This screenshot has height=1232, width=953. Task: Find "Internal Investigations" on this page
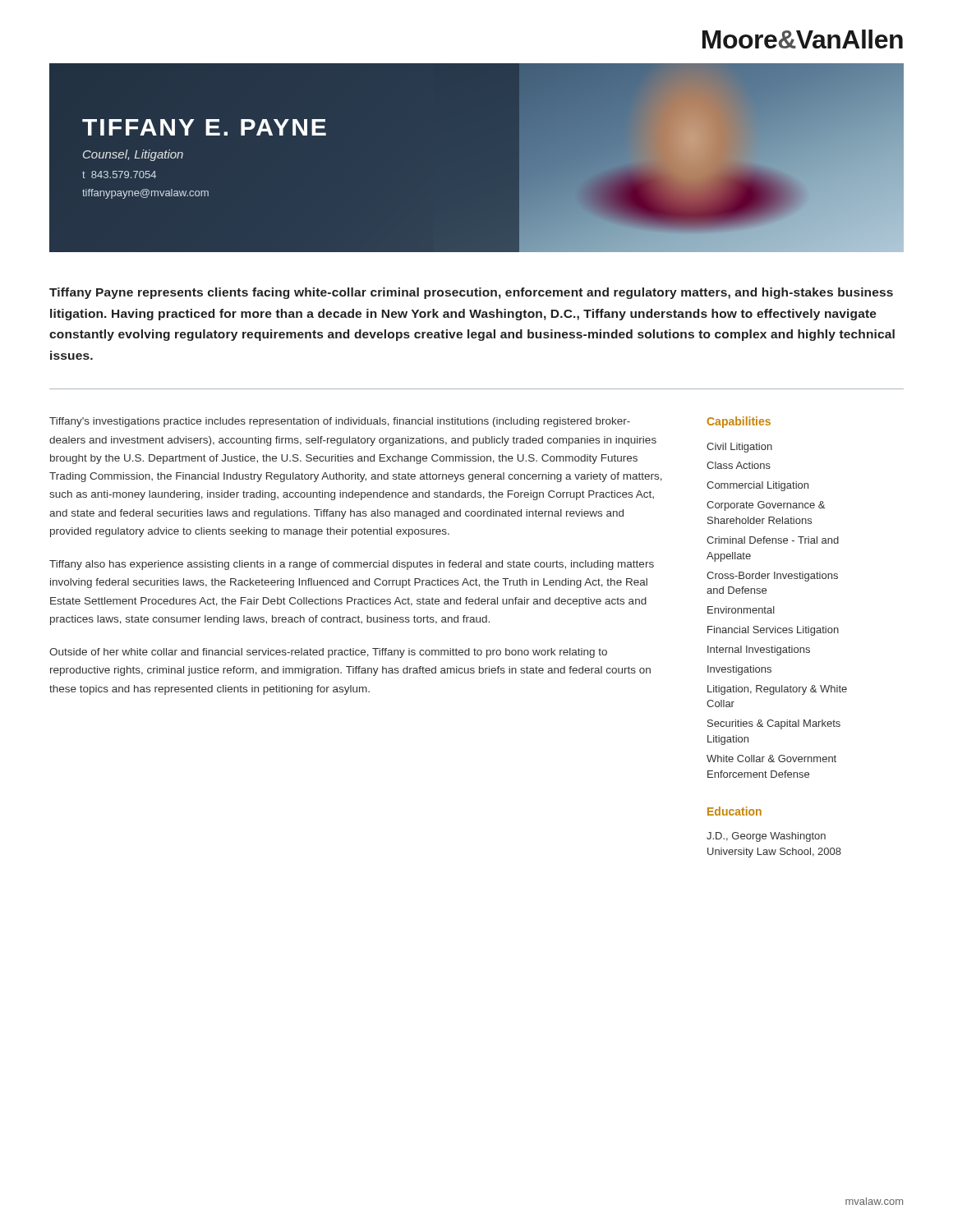(x=758, y=649)
